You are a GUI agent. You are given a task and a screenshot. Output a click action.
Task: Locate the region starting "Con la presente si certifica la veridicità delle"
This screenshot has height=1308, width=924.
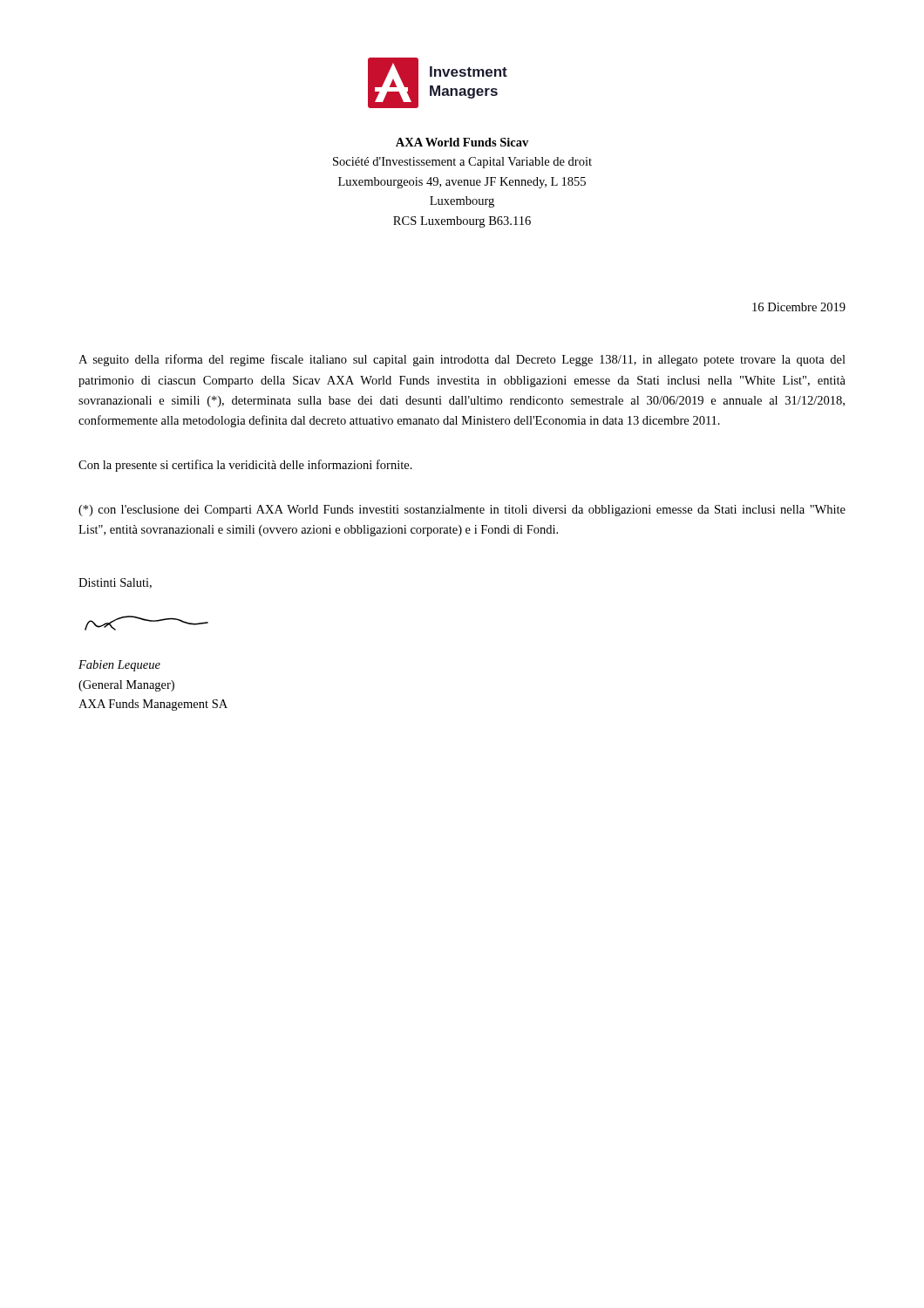246,465
